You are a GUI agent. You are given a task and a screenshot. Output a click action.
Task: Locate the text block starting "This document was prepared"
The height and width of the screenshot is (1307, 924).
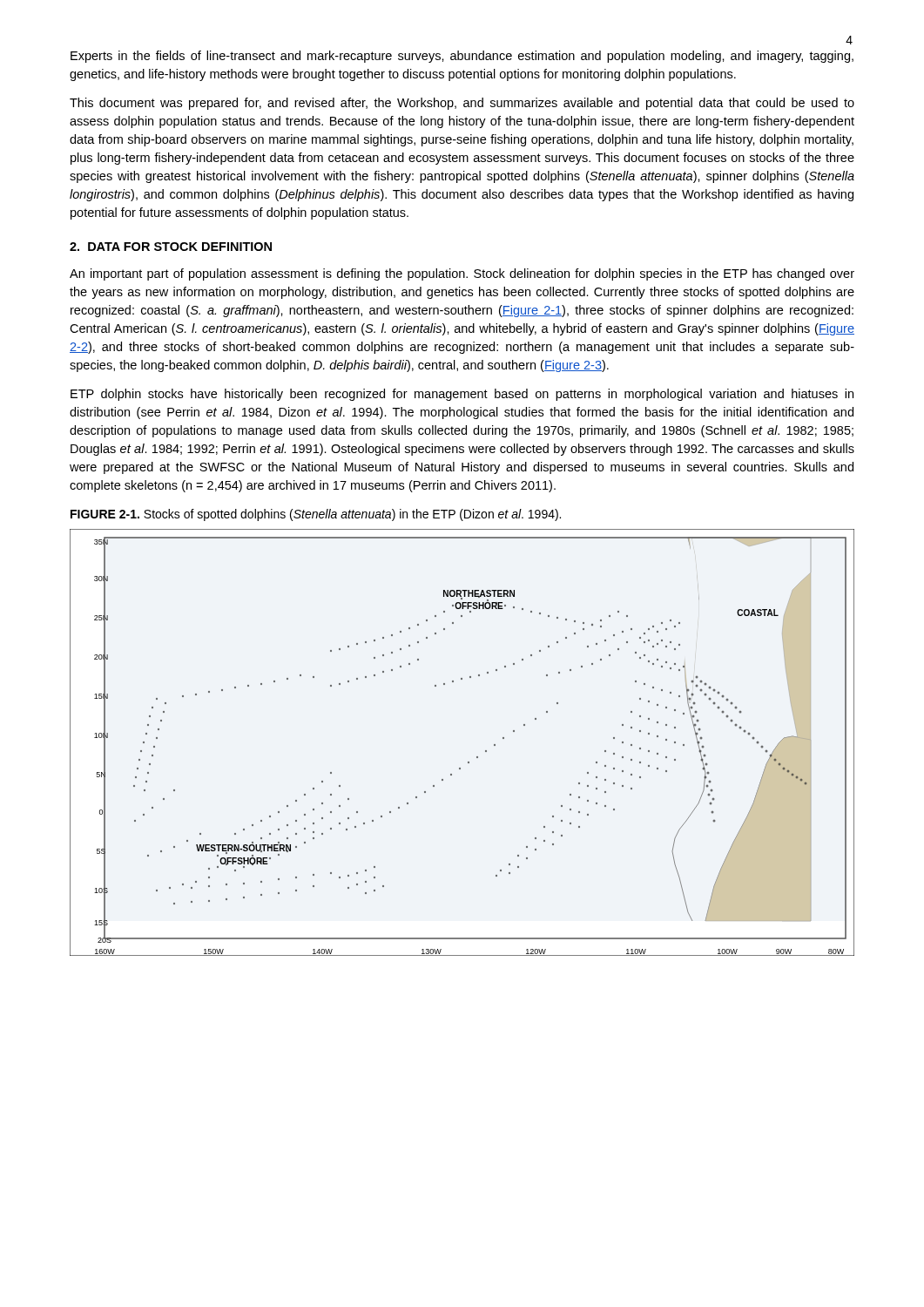[462, 158]
